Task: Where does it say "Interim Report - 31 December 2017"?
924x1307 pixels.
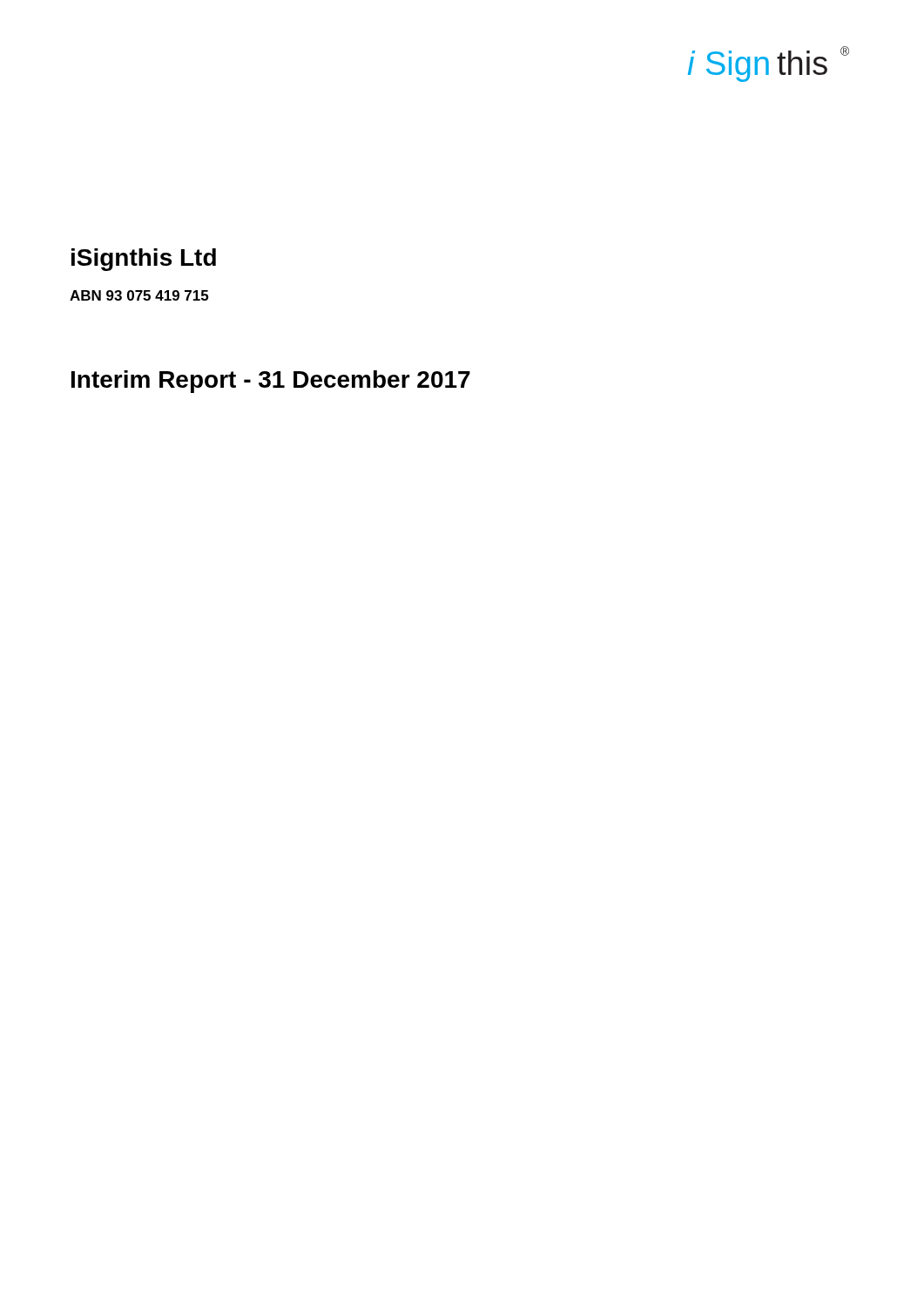Action: pyautogui.click(x=270, y=379)
